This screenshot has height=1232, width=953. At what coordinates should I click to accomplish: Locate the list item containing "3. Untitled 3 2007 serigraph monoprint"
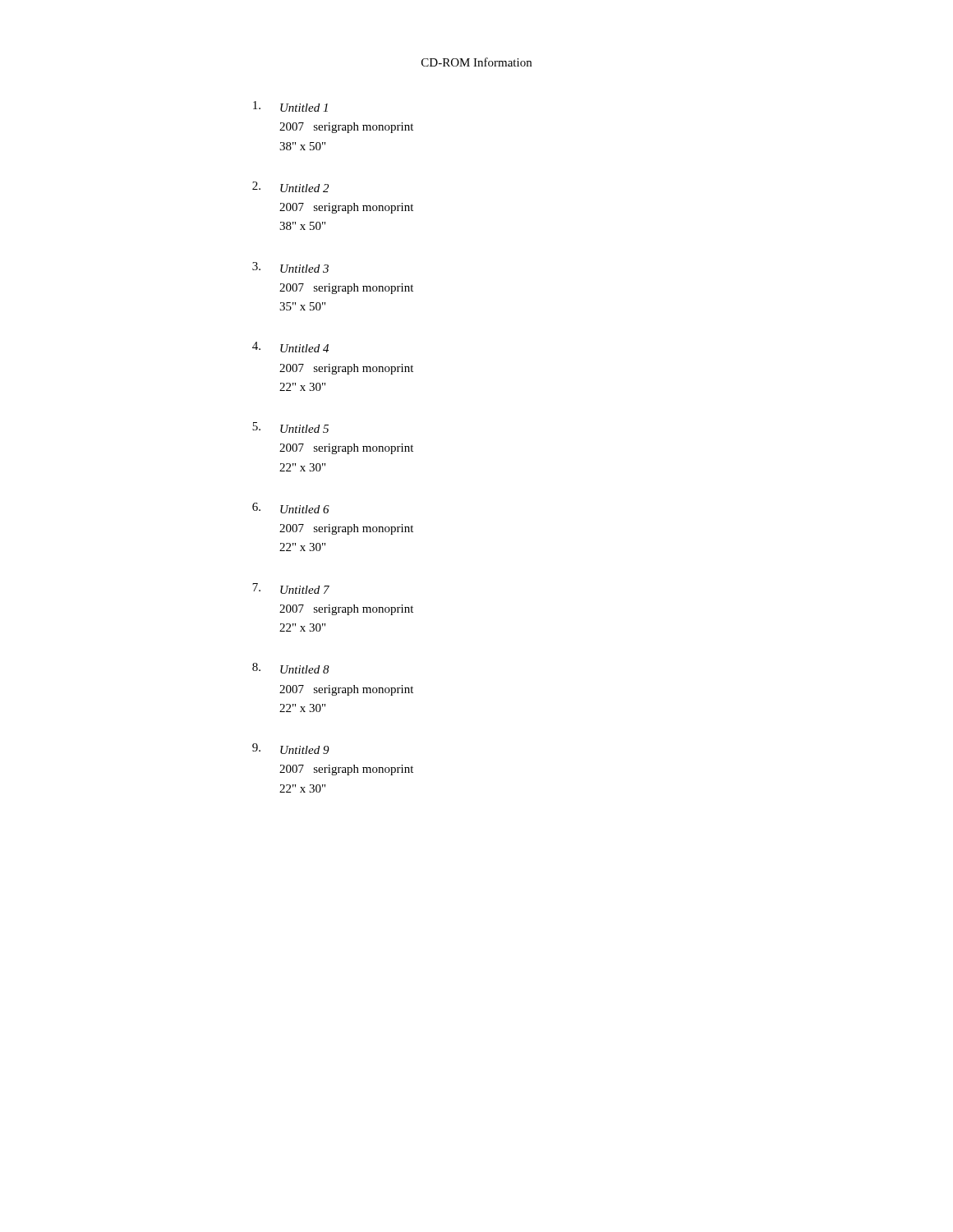(x=322, y=288)
